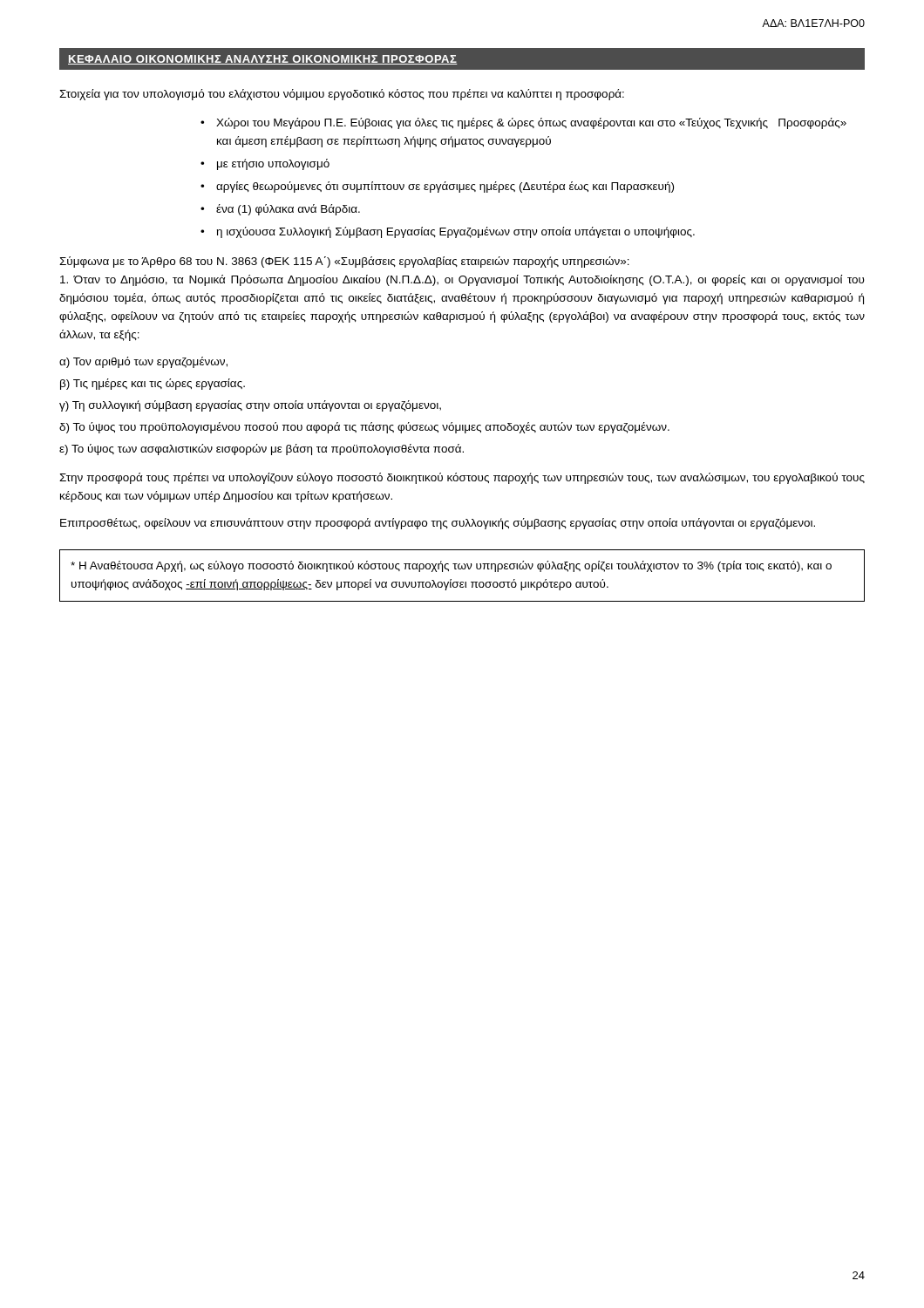Click on the text block starting "δ) Το ύψος του"

point(365,427)
